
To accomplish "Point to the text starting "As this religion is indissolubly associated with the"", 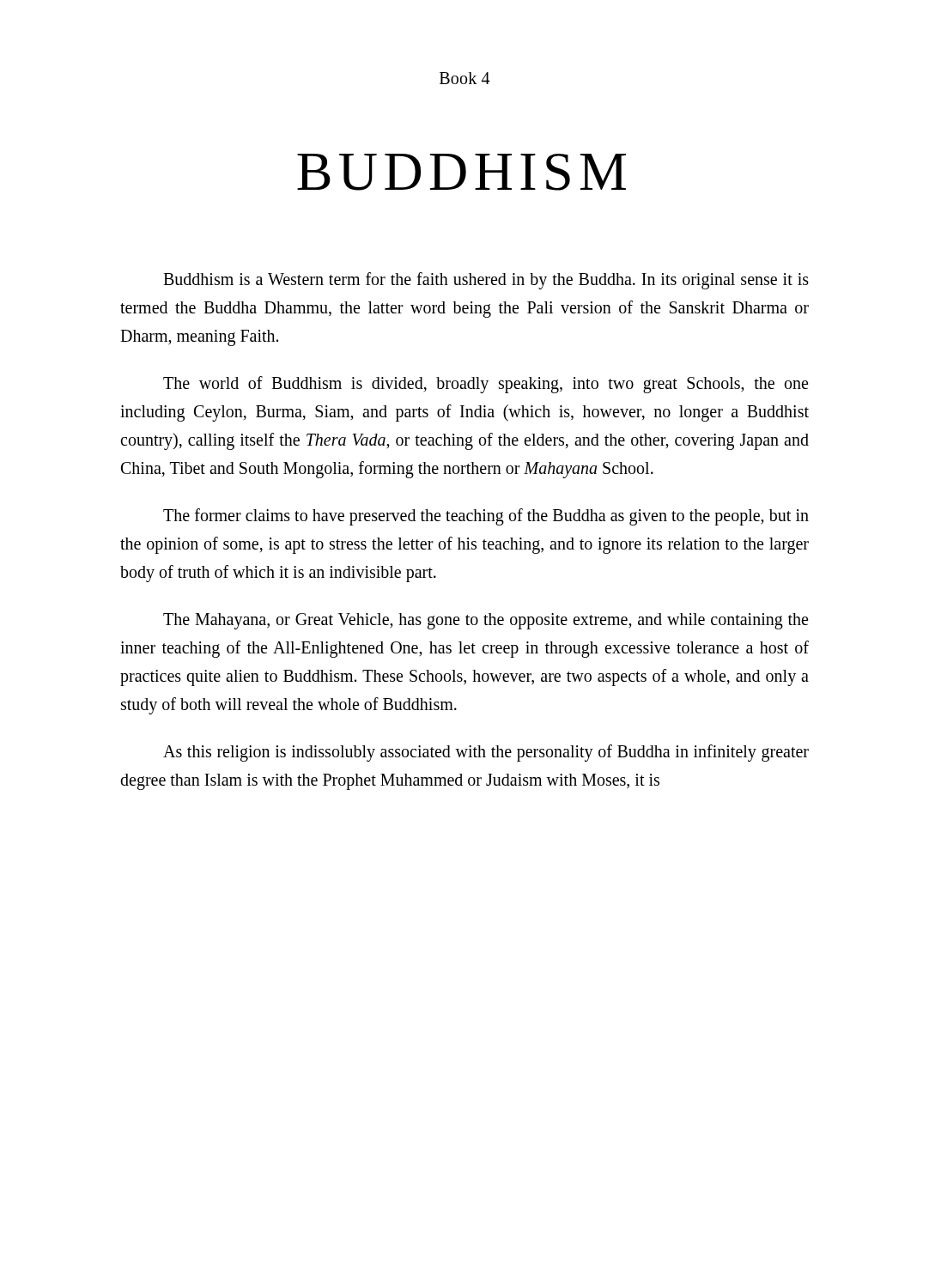I will tap(464, 766).
